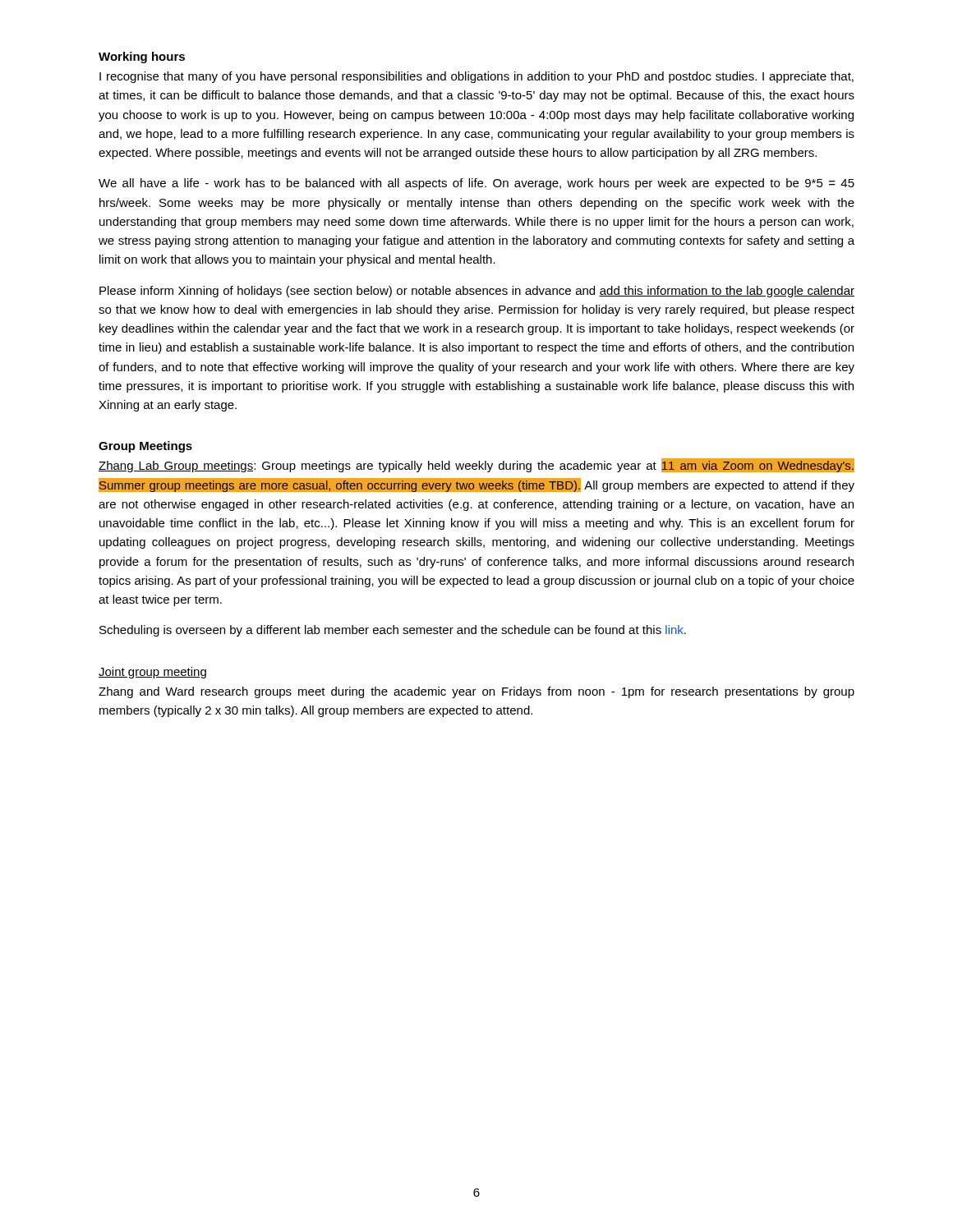Point to the block beginning "Please inform Xinning of"

pyautogui.click(x=476, y=347)
